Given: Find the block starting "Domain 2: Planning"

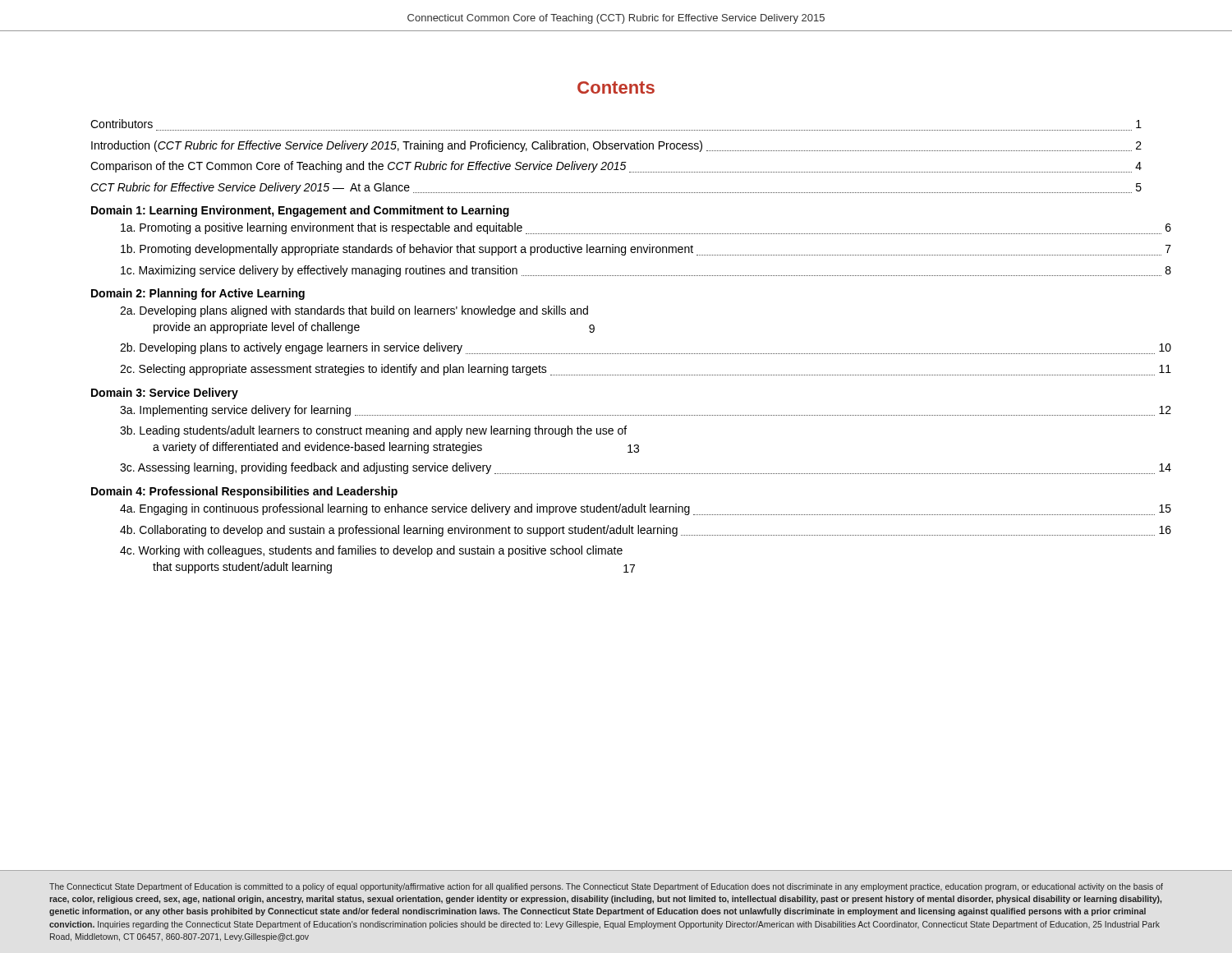Looking at the screenshot, I should 198,293.
